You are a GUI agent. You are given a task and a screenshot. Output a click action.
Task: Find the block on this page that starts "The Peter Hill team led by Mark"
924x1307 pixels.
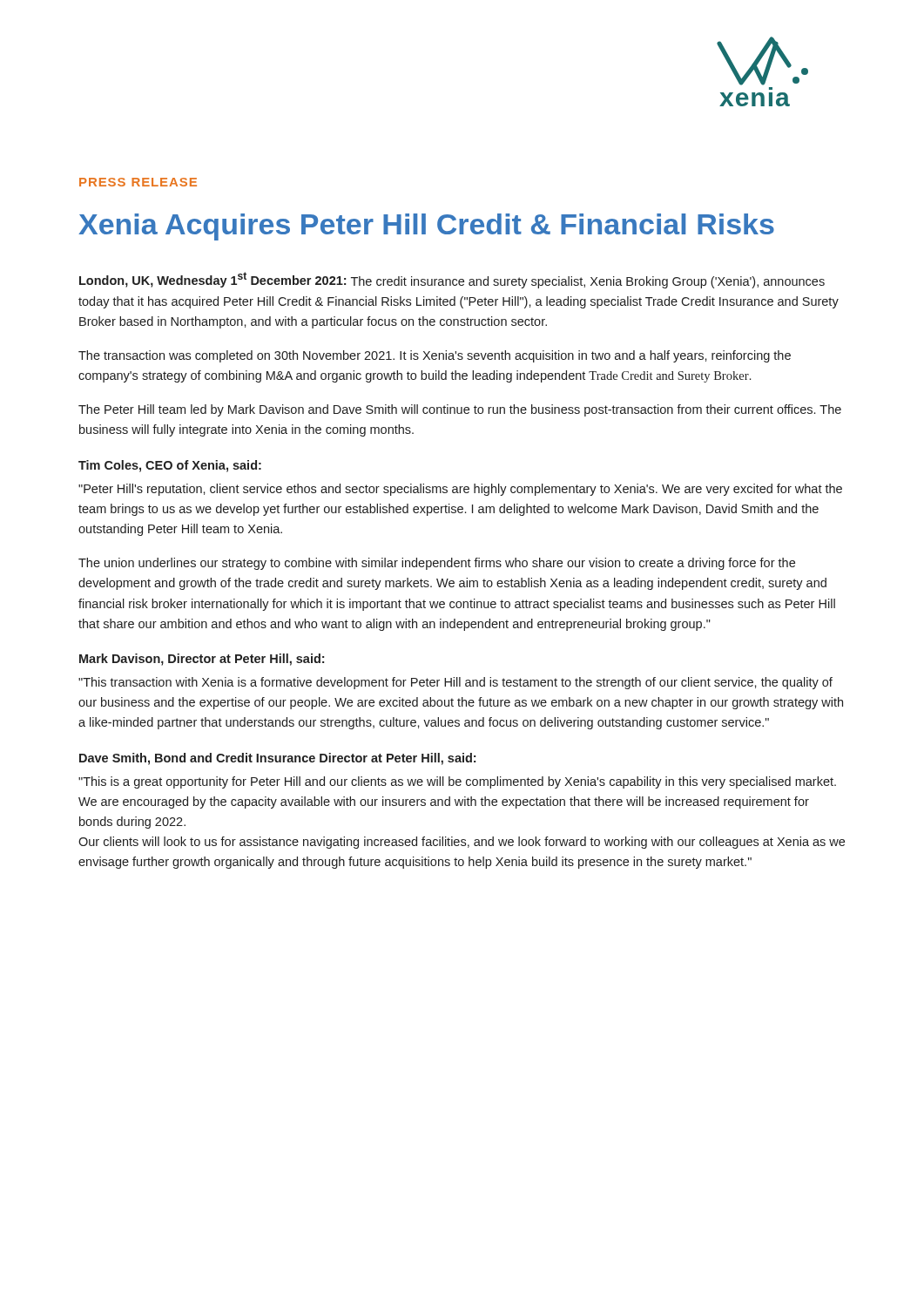(x=460, y=420)
